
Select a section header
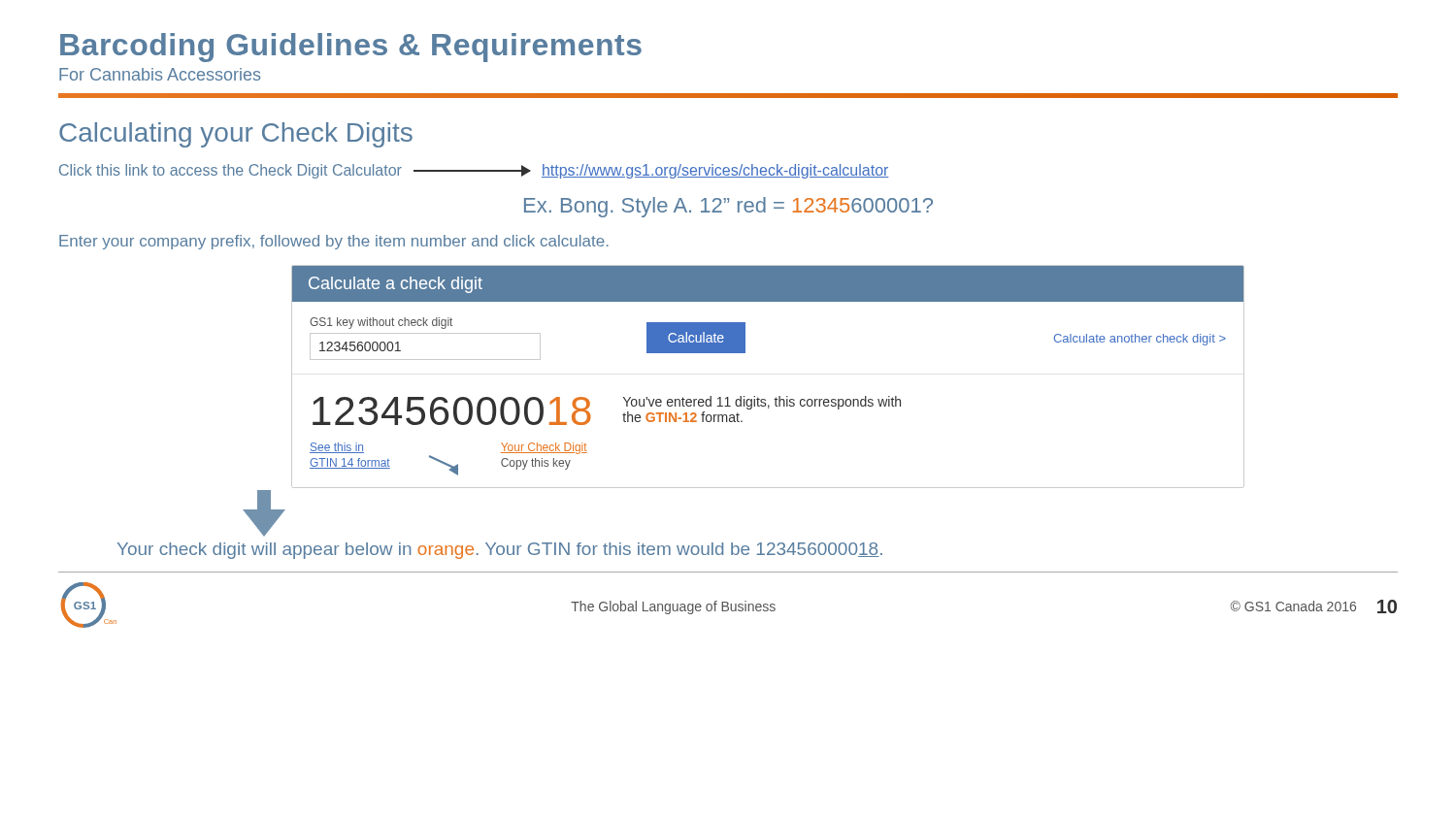236,133
